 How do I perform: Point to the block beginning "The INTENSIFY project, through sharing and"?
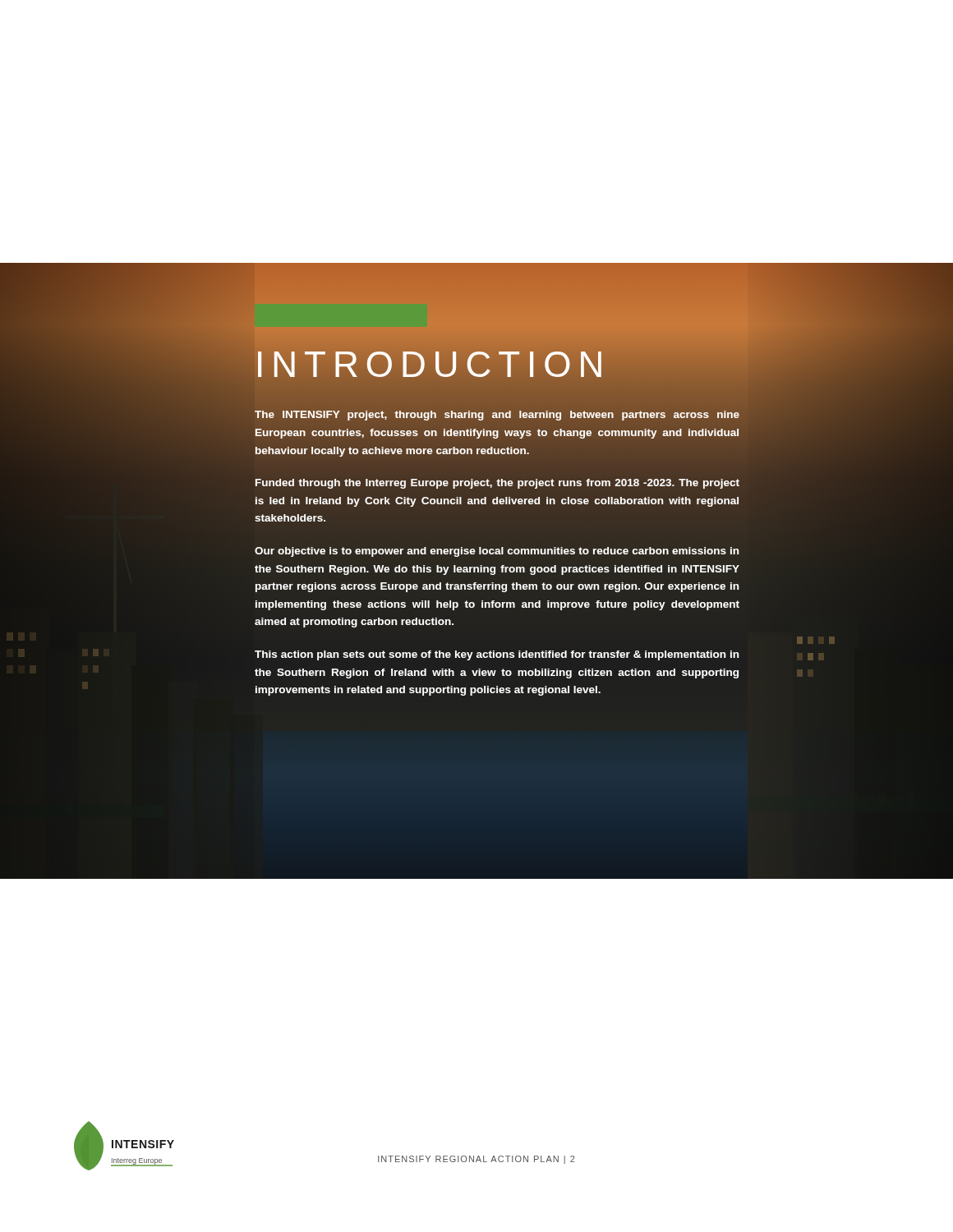497,432
